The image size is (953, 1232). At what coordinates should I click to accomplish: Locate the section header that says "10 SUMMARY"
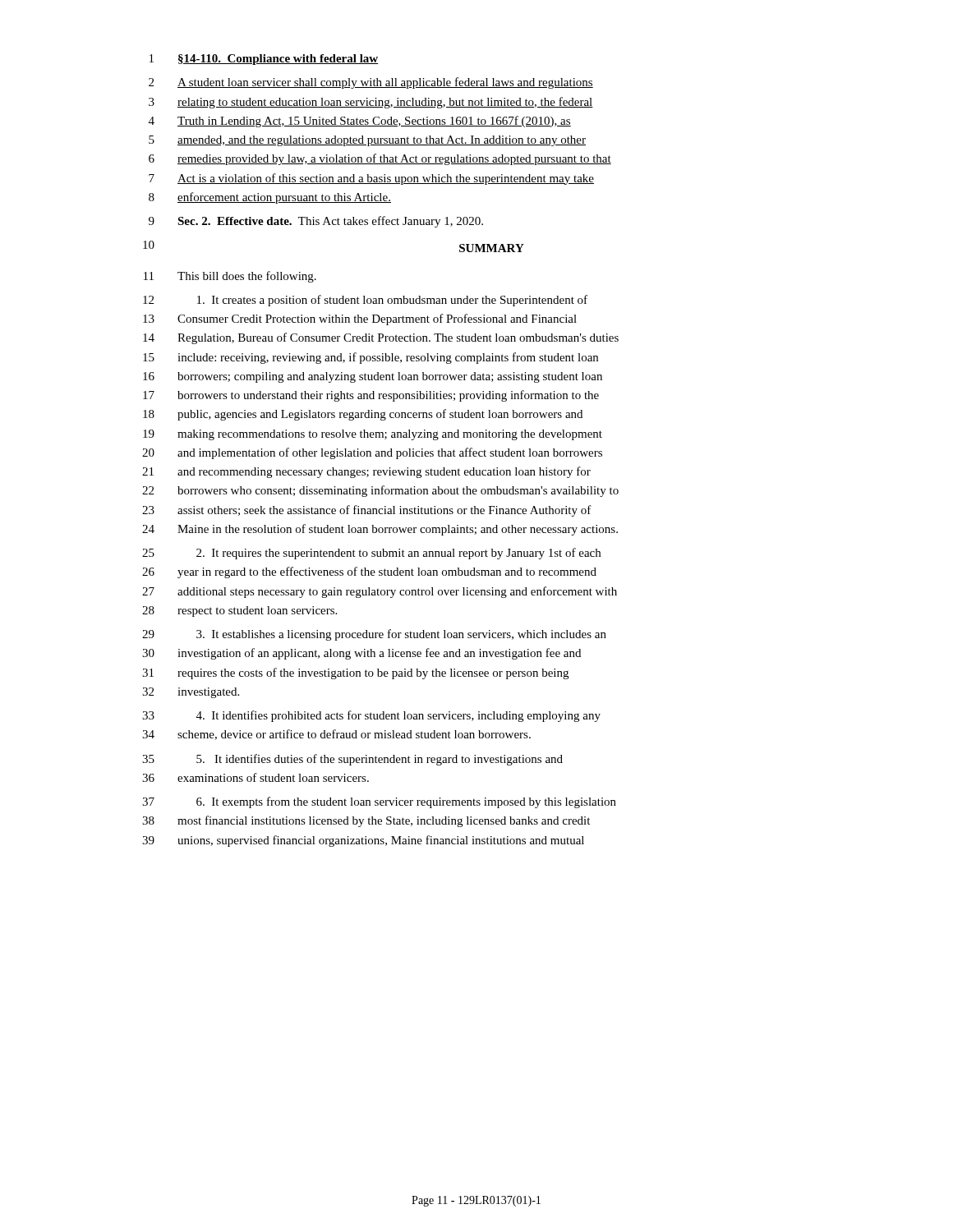pyautogui.click(x=460, y=249)
